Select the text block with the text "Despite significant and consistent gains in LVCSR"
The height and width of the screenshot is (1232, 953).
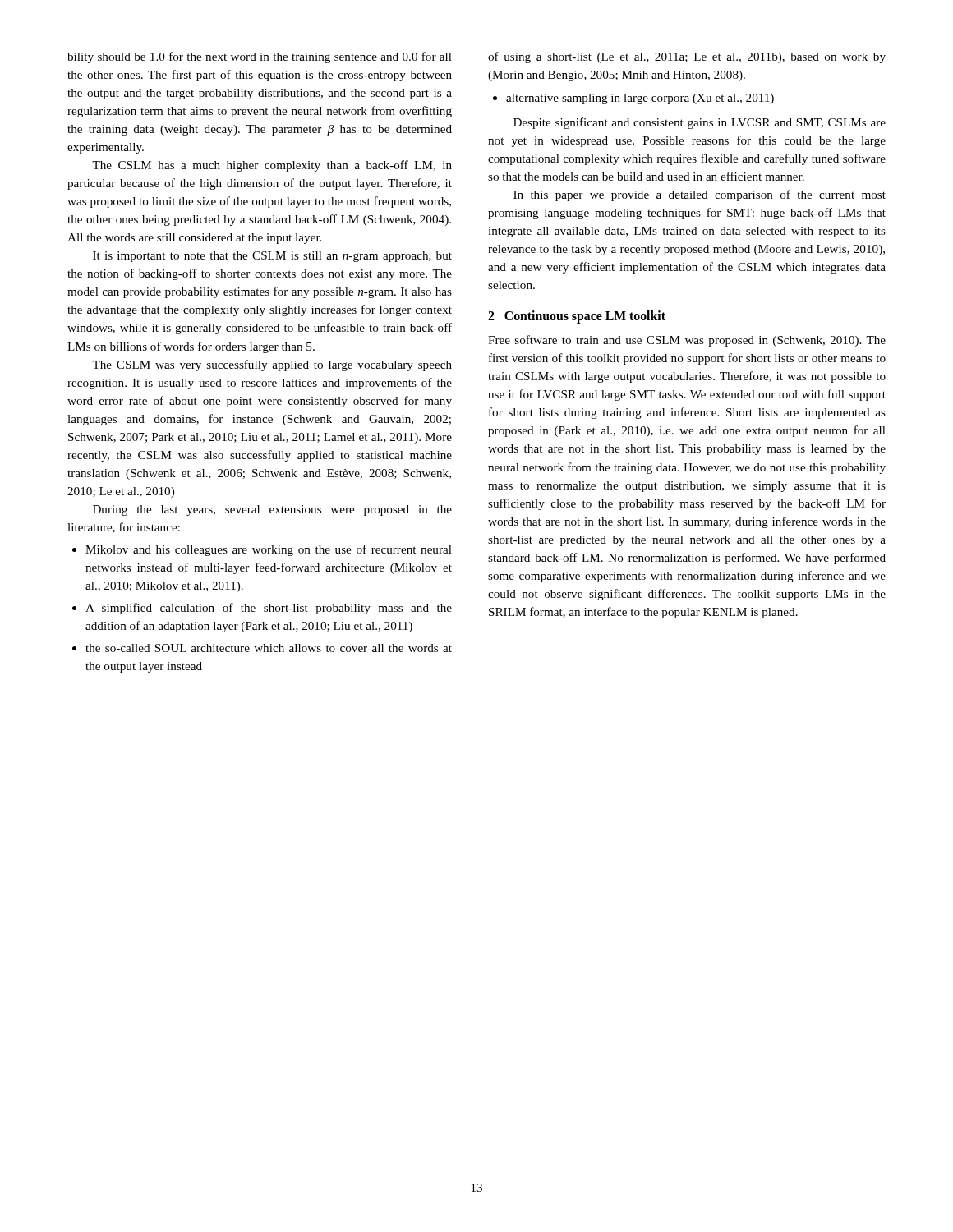click(x=687, y=150)
